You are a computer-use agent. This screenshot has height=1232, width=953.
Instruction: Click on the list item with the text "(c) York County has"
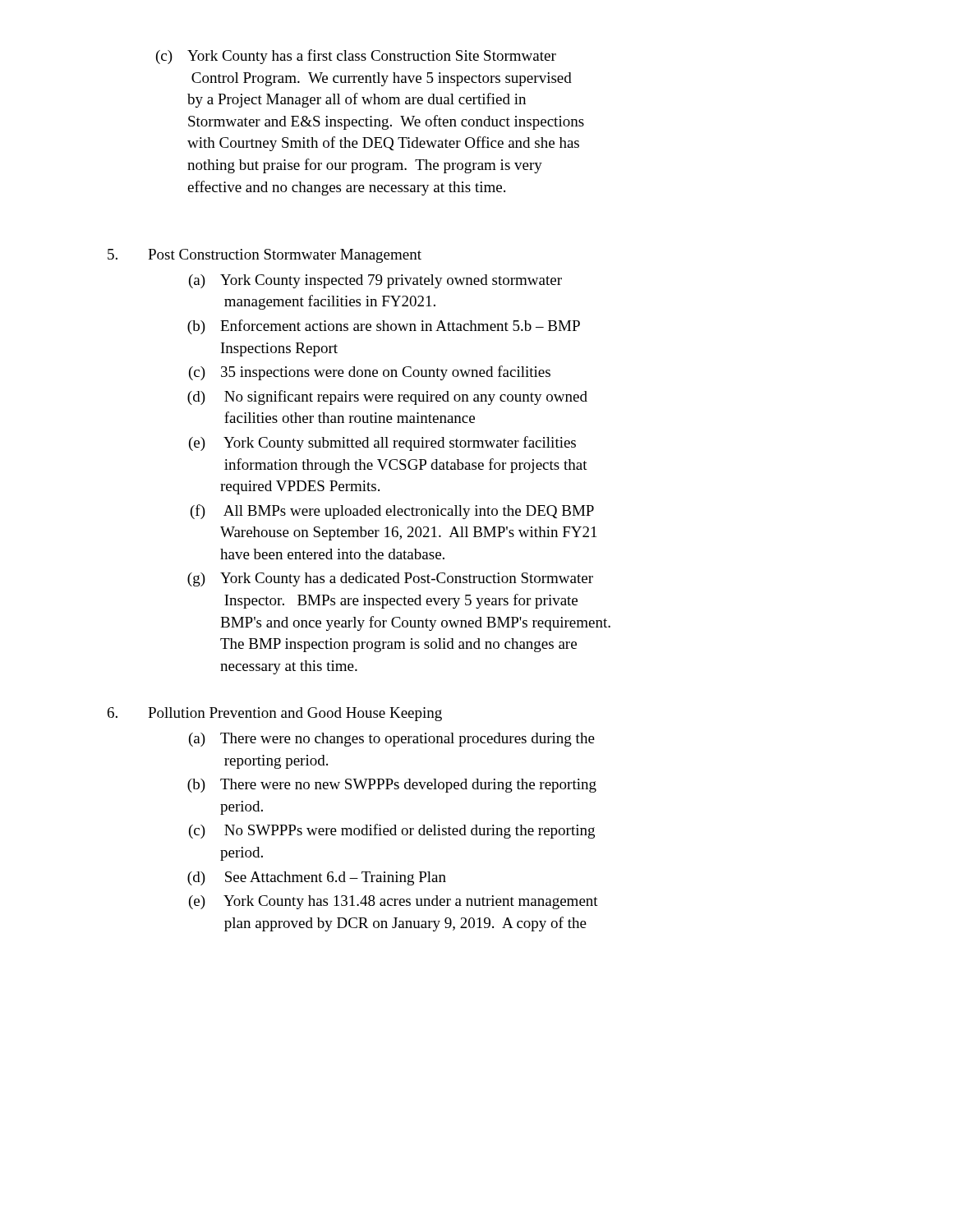click(x=497, y=122)
